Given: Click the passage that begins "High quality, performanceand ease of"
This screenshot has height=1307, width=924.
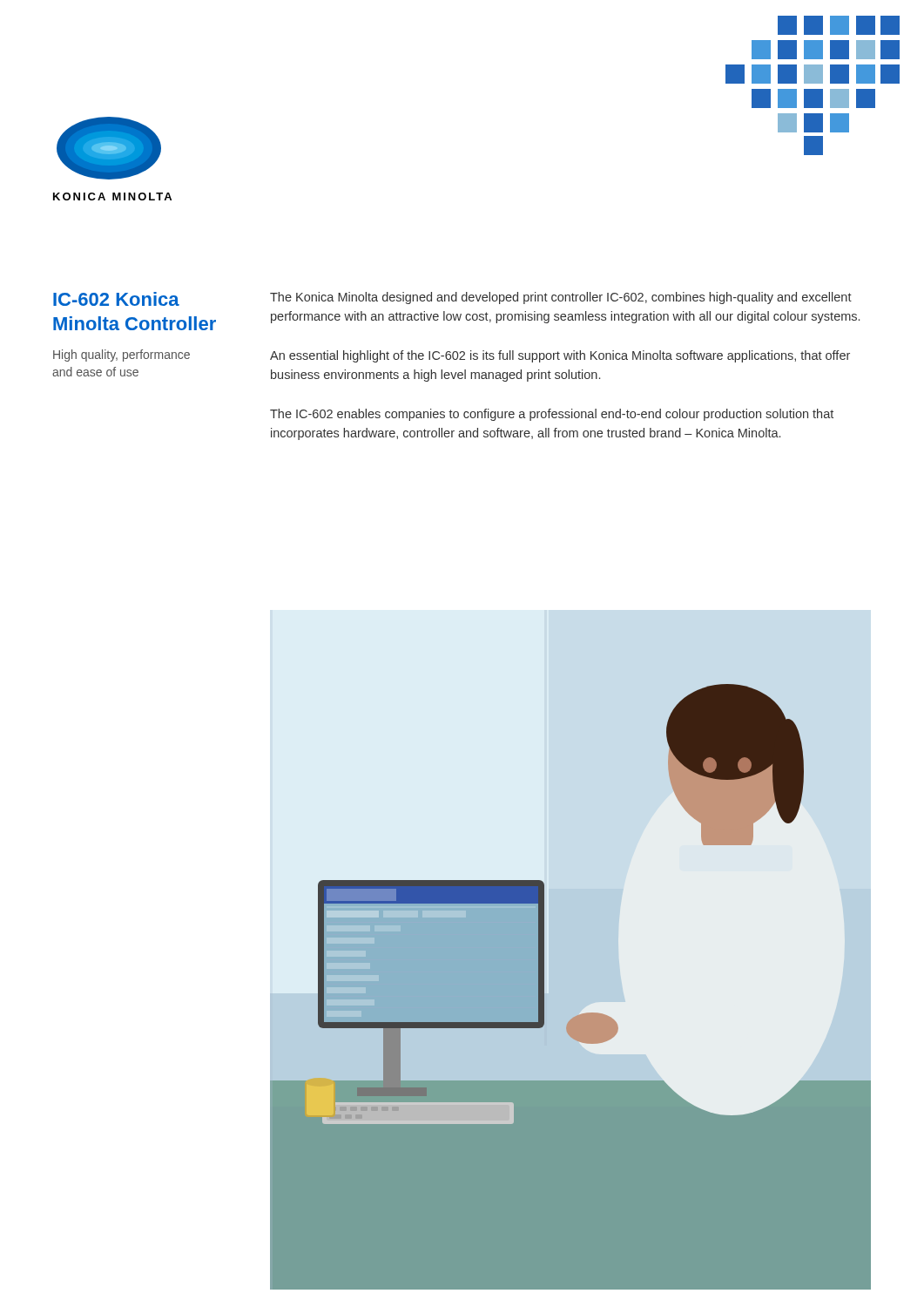Looking at the screenshot, I should point(121,363).
